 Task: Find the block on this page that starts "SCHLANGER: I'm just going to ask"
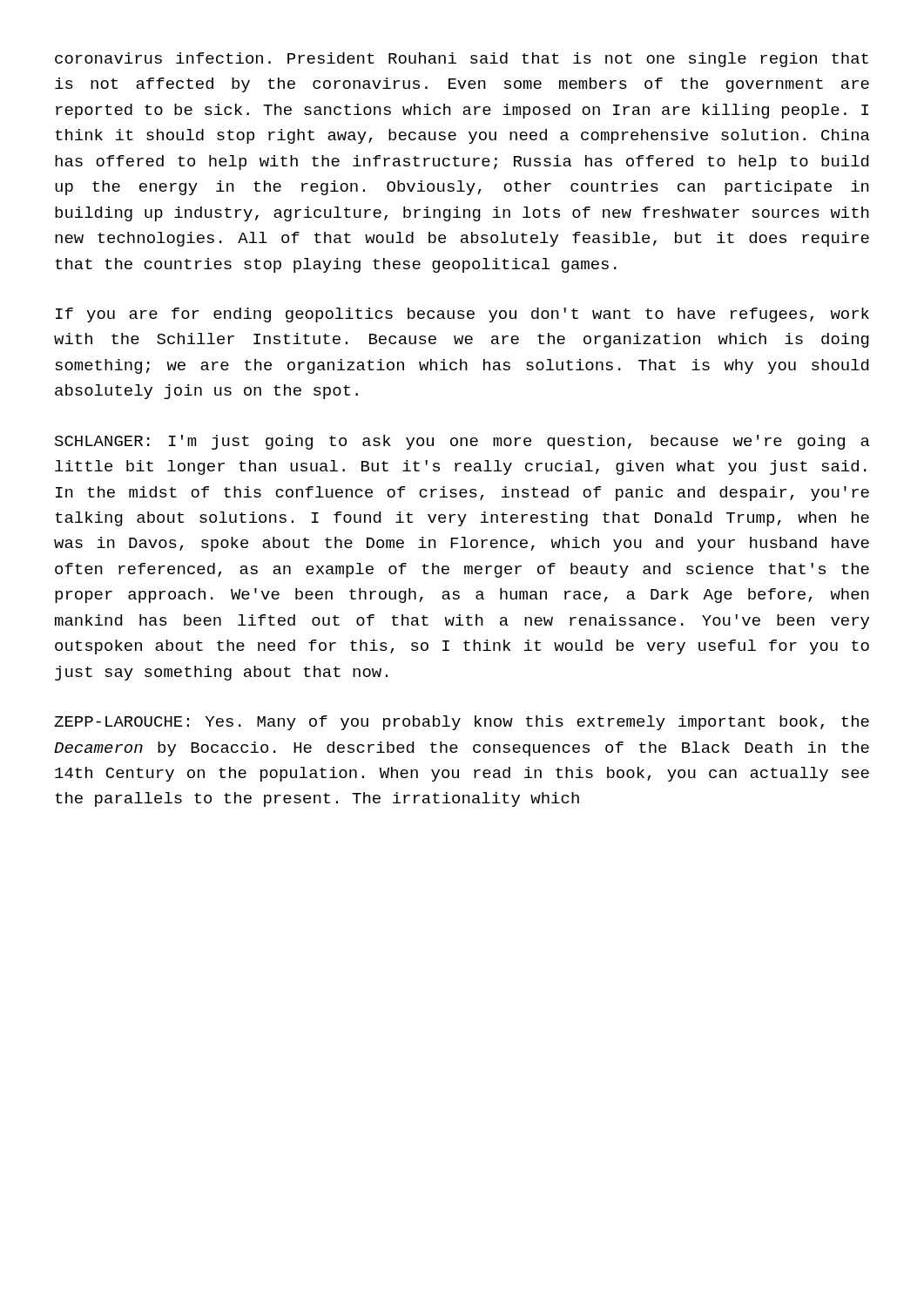462,557
